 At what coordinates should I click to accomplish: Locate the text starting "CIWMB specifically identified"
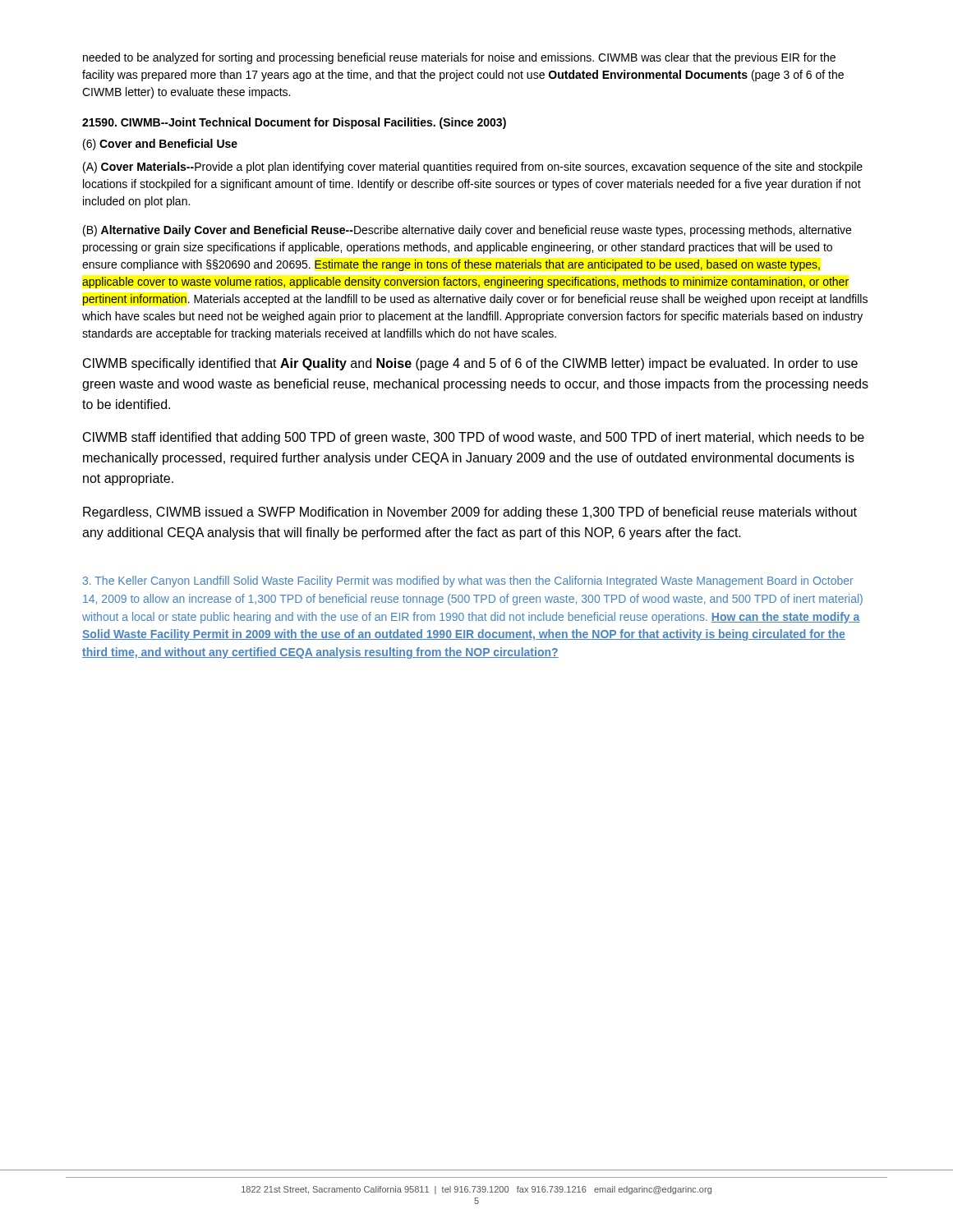click(475, 384)
